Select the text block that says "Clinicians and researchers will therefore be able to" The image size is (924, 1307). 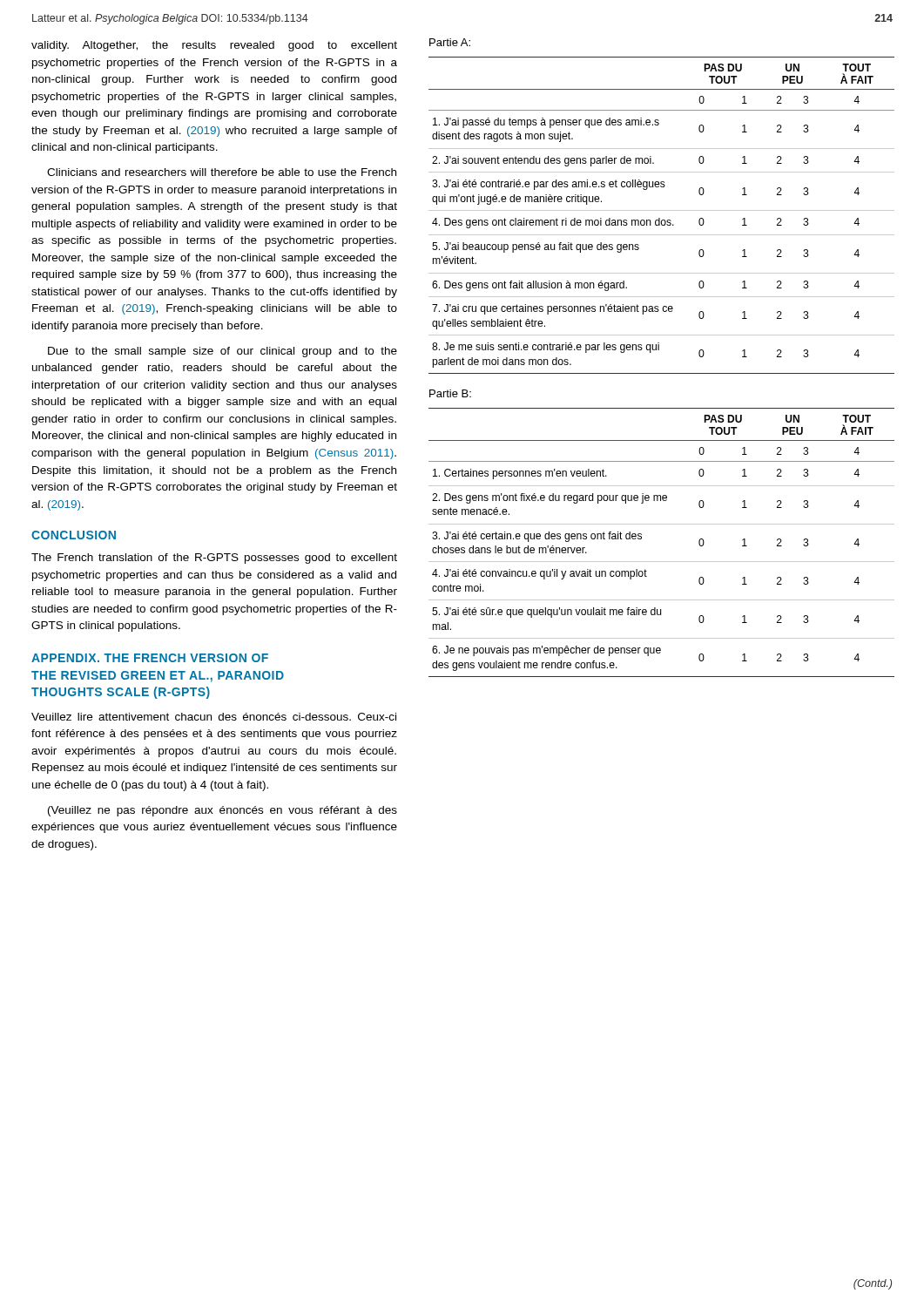click(x=214, y=249)
